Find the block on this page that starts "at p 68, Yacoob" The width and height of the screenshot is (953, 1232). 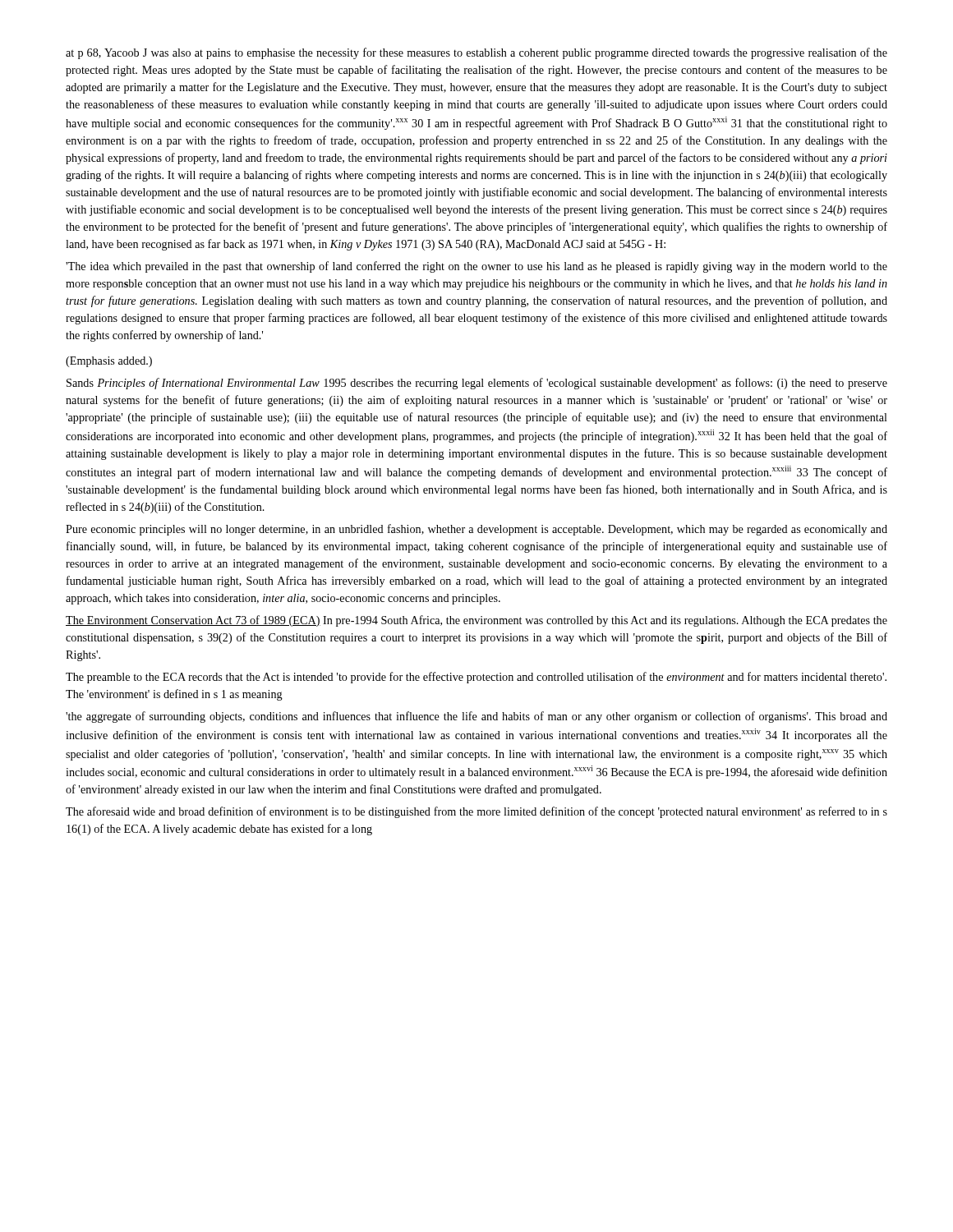[476, 148]
